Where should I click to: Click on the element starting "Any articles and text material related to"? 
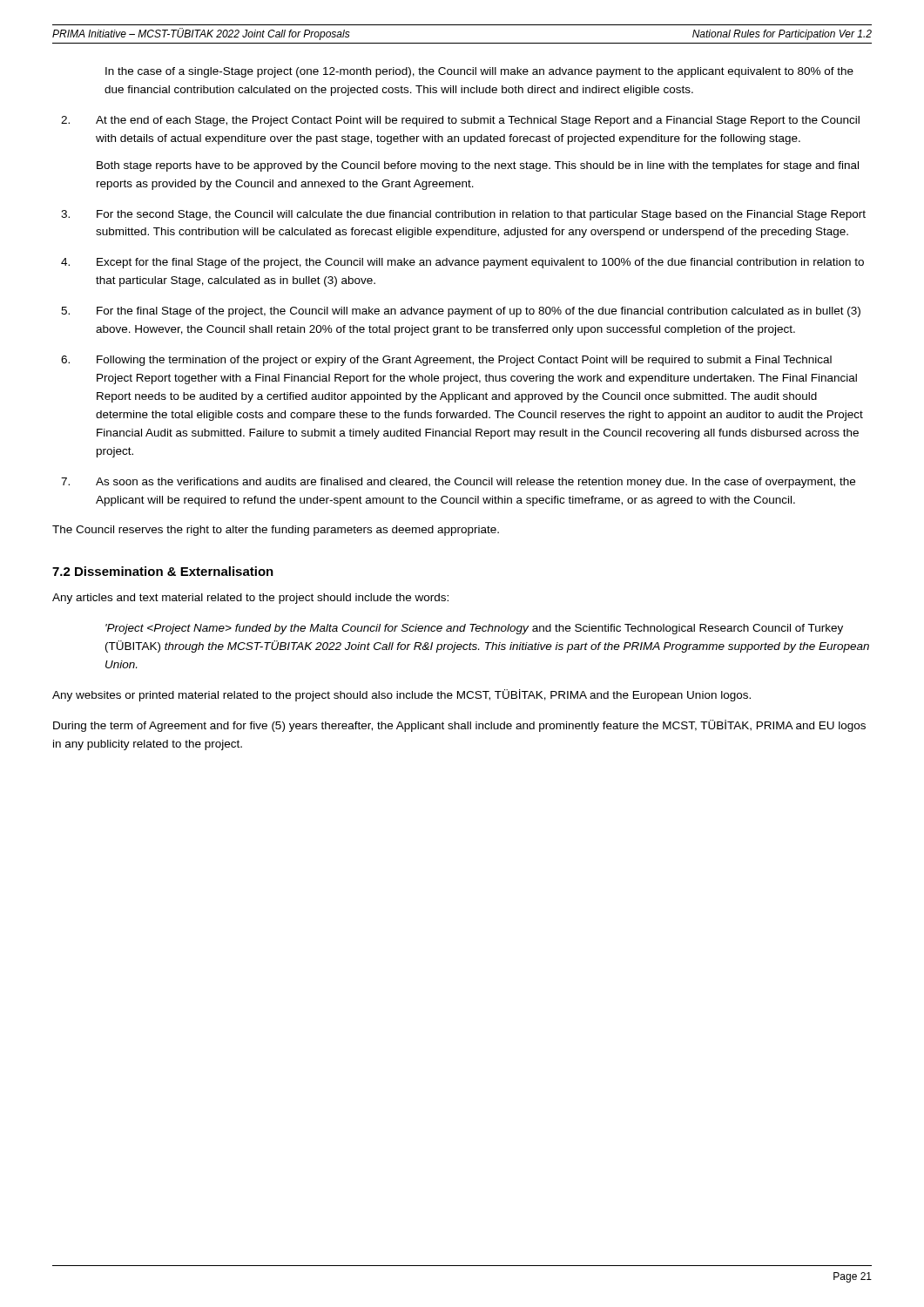pos(251,598)
